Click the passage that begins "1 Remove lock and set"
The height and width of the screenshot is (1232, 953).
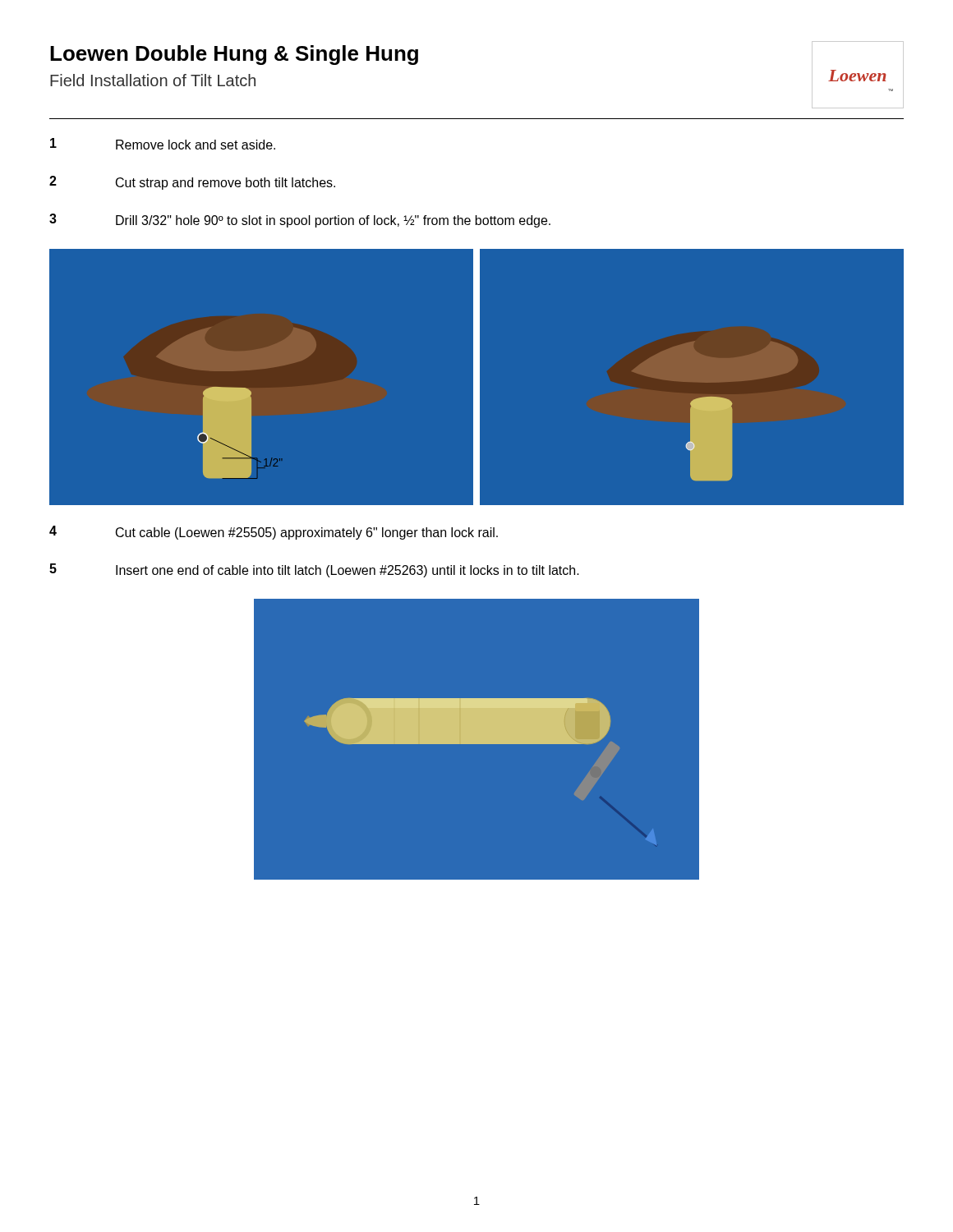163,144
